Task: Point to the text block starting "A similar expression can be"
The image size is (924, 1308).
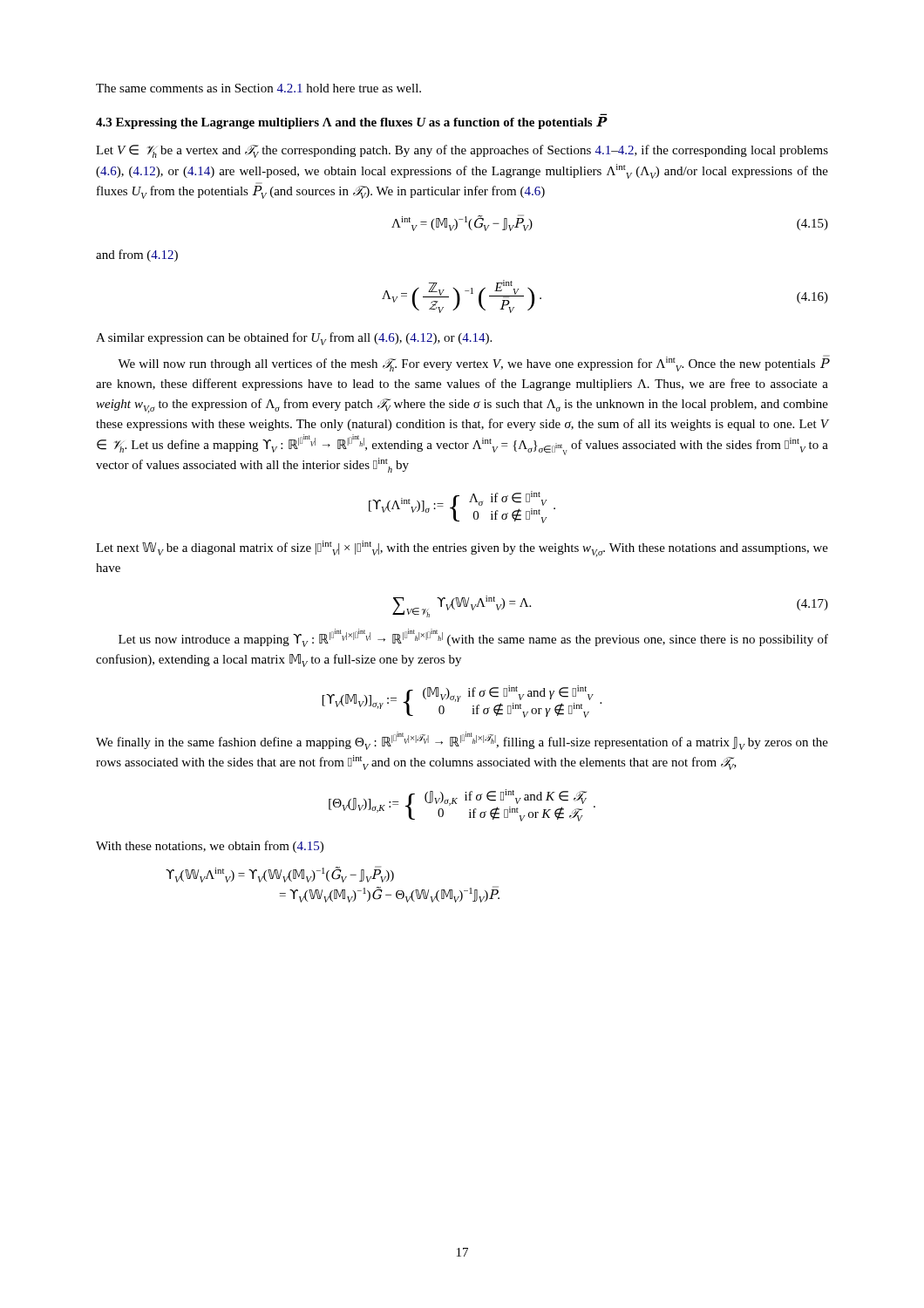Action: [294, 339]
